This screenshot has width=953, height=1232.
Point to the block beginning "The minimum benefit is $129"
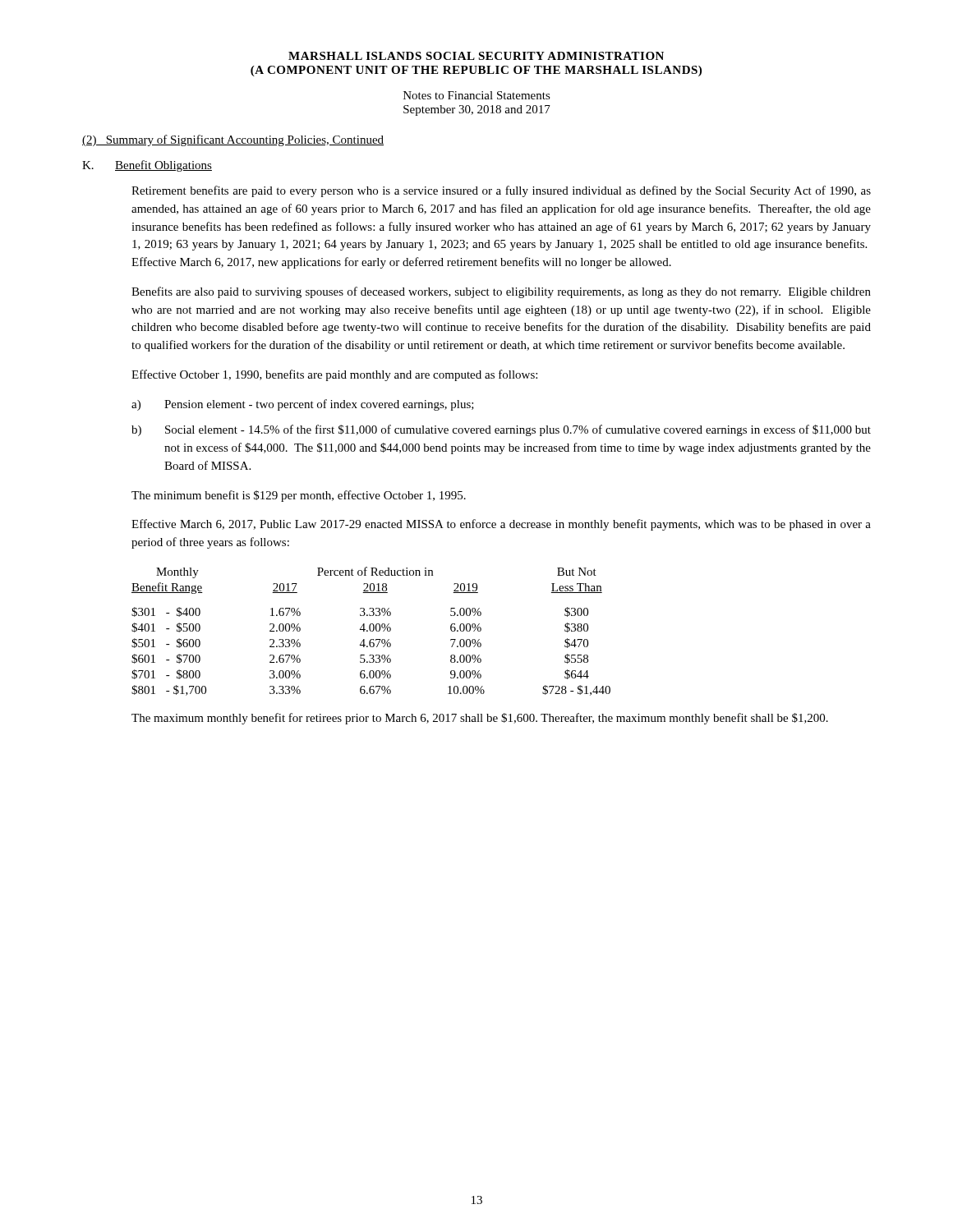tap(299, 495)
